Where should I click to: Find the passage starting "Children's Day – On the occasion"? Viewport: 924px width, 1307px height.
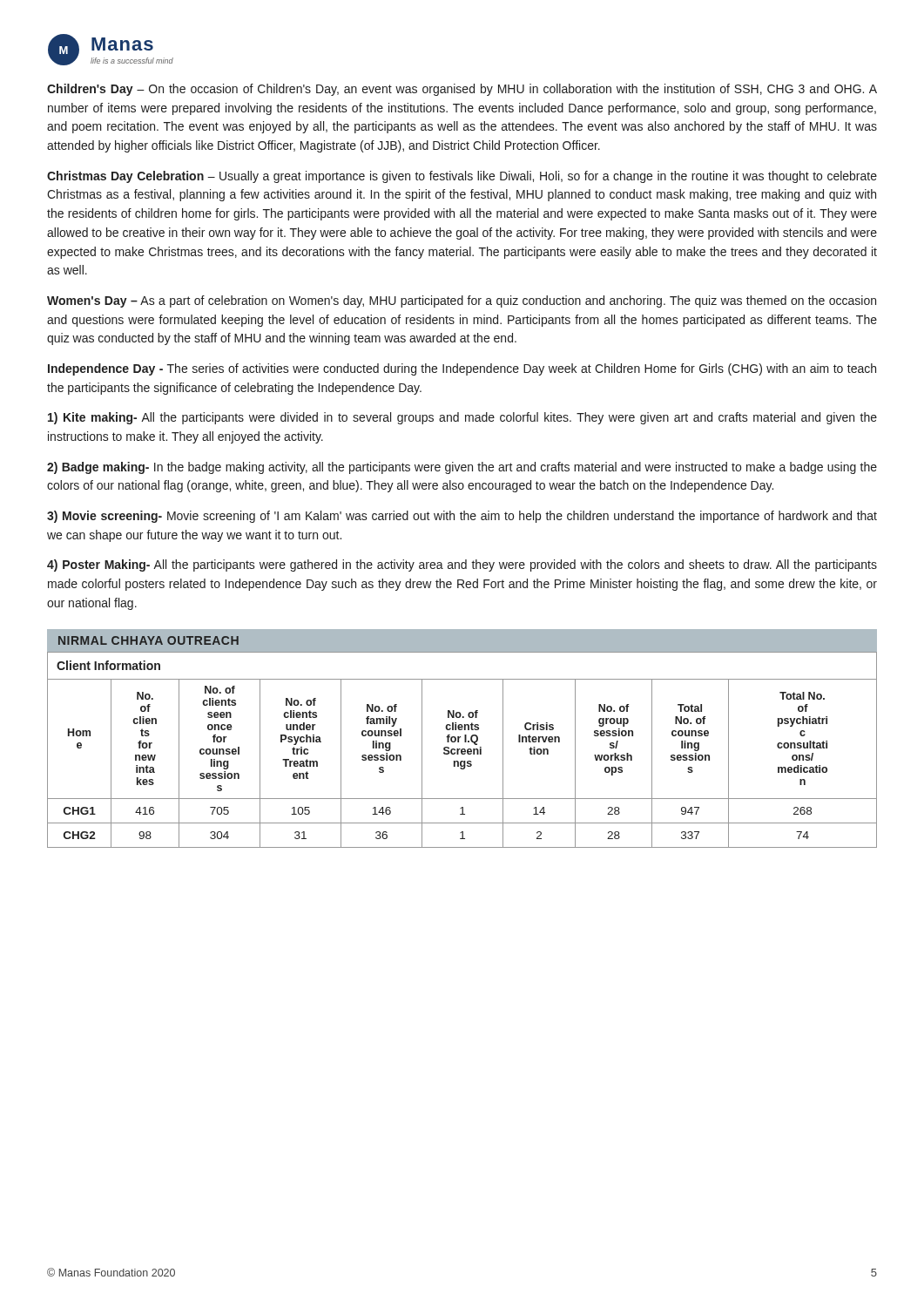tap(462, 117)
